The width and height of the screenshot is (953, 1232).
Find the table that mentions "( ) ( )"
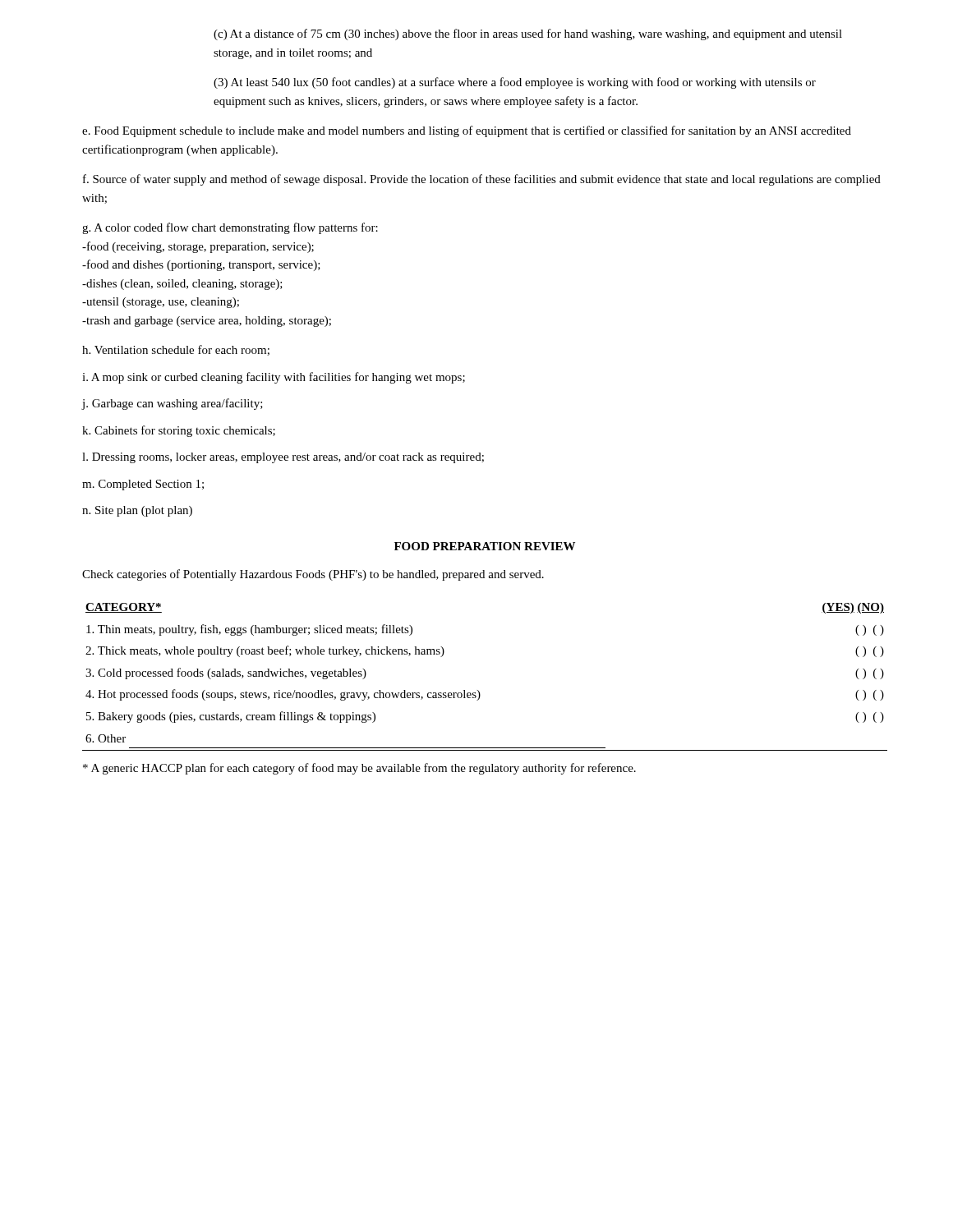click(485, 673)
